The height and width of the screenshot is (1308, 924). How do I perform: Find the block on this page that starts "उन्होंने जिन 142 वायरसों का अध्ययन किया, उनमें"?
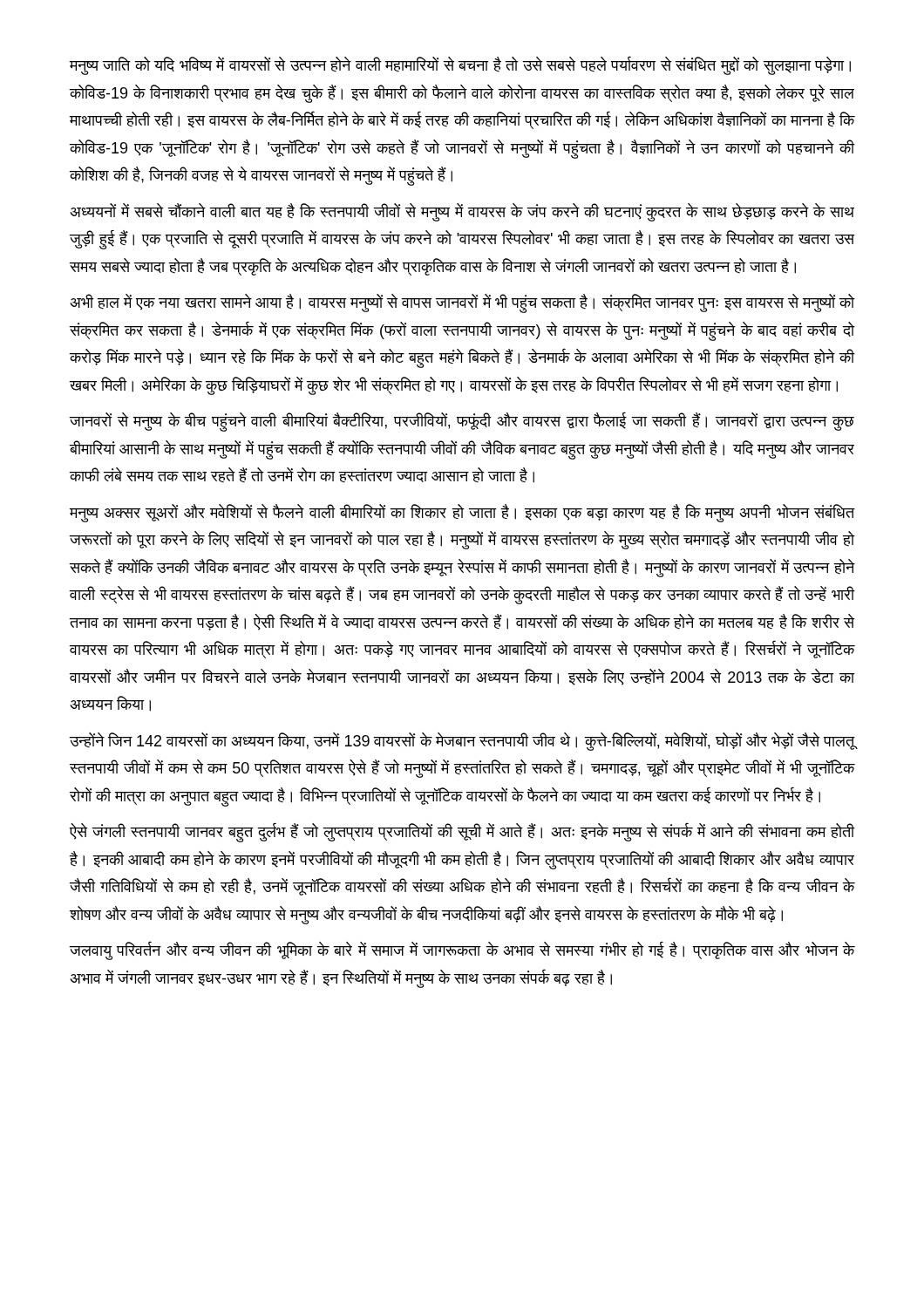pyautogui.click(x=462, y=769)
